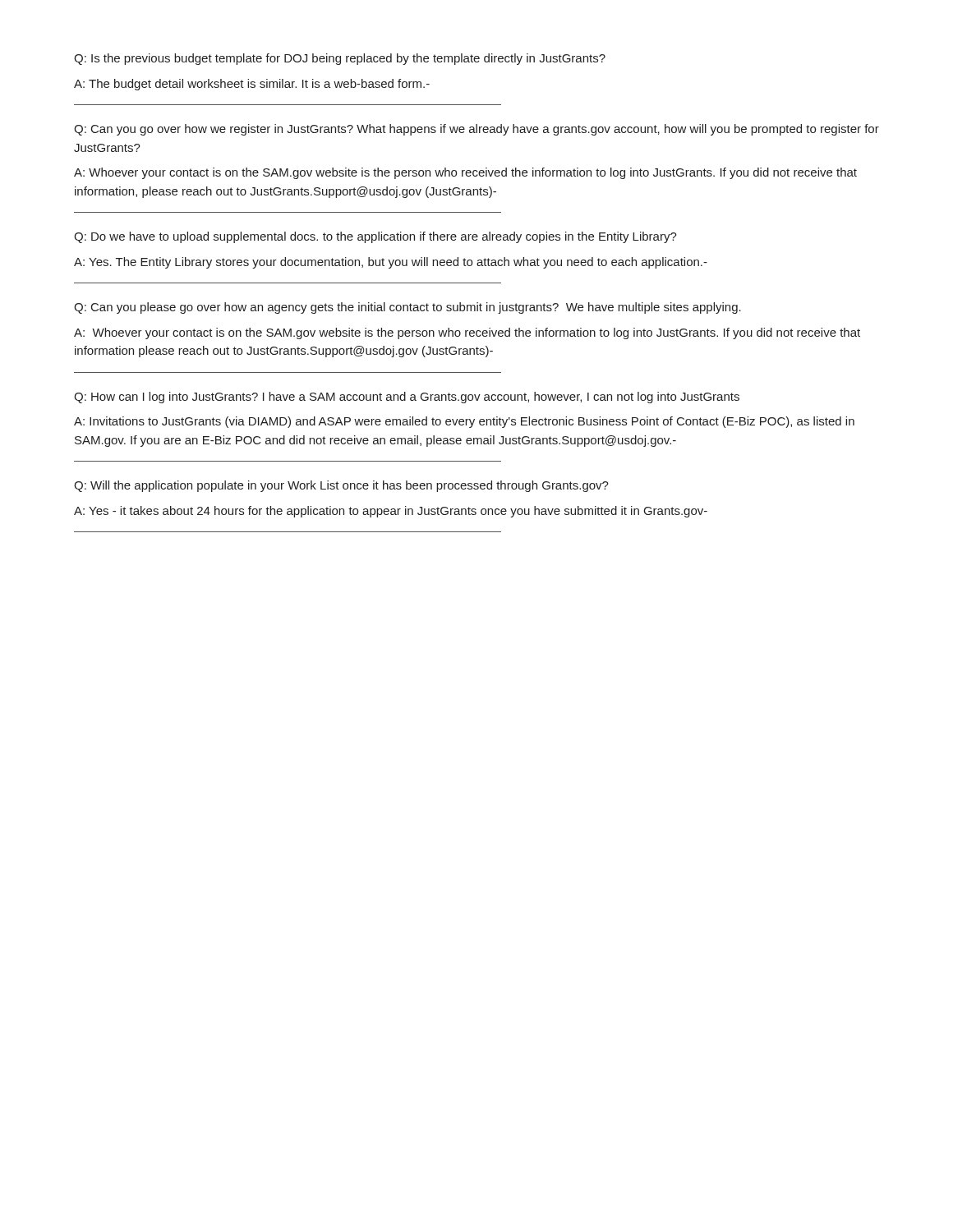Image resolution: width=953 pixels, height=1232 pixels.
Task: Locate the text starting "A: Invitations to JustGrants (via DIAMD) and ASAP"
Action: [x=464, y=430]
